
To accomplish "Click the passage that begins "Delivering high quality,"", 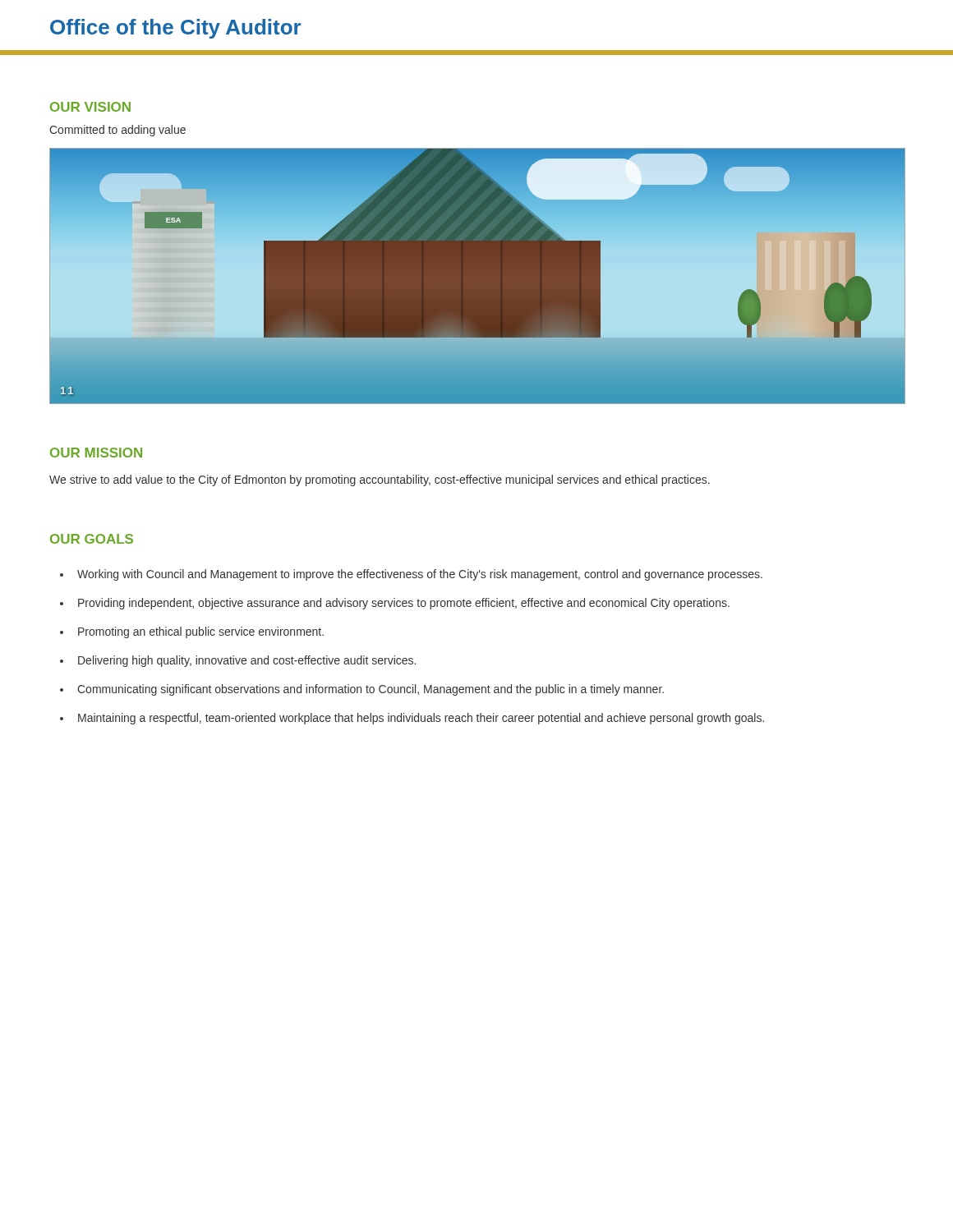I will pyautogui.click(x=247, y=660).
